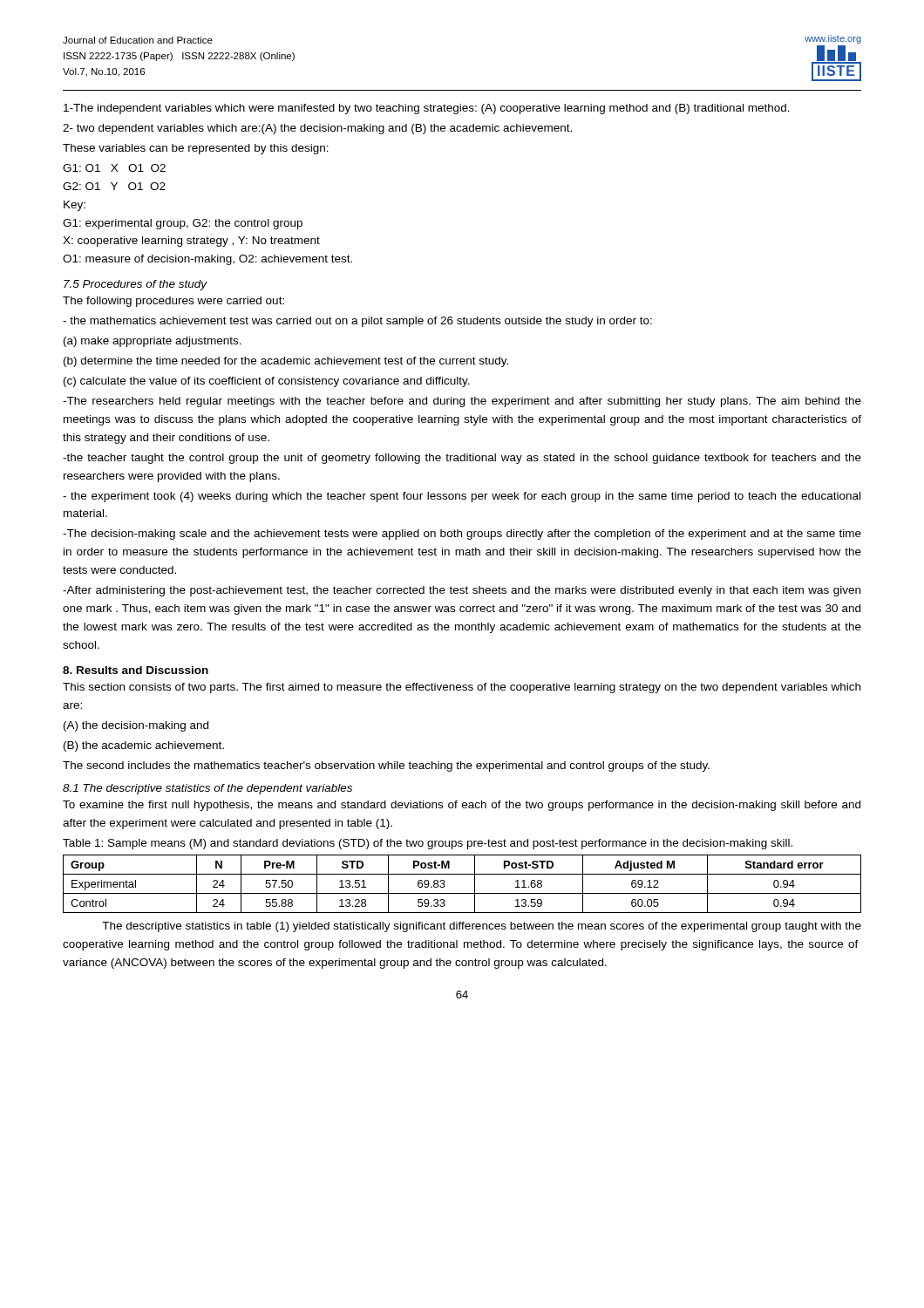Find the list item with the text "(b) determine the time needed for"

(x=286, y=361)
